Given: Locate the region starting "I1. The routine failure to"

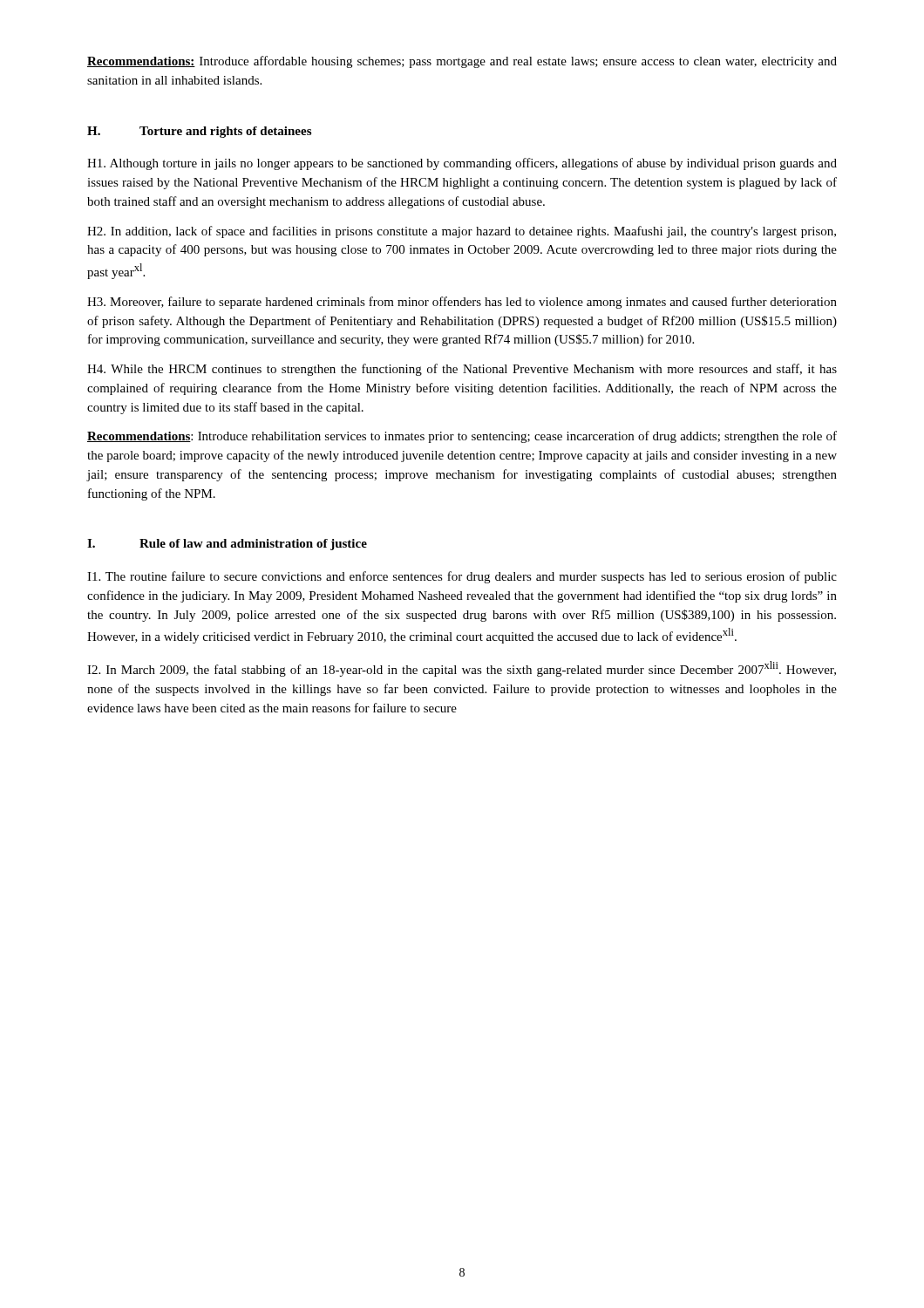Looking at the screenshot, I should (x=462, y=607).
